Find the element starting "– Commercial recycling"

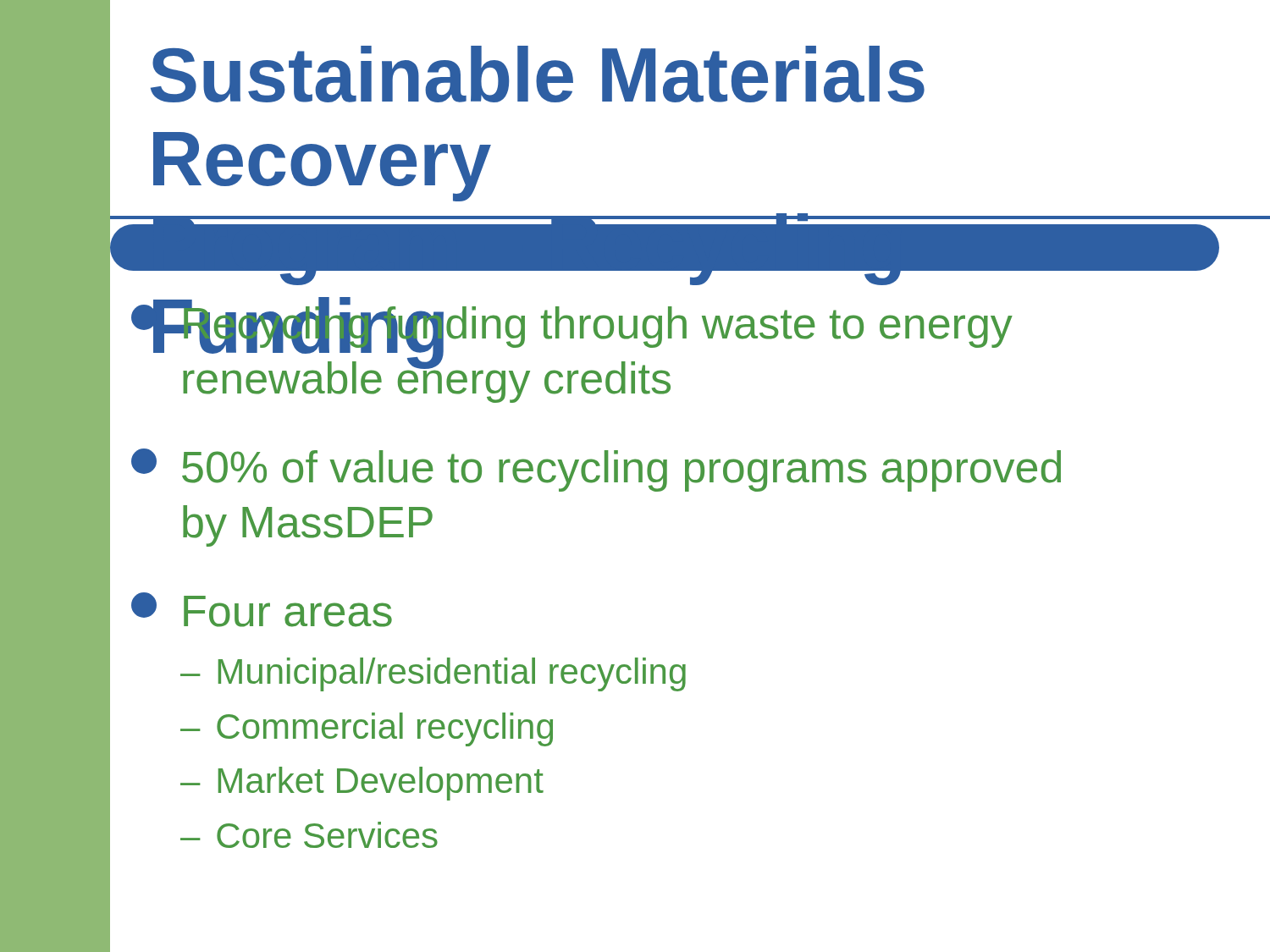[368, 727]
